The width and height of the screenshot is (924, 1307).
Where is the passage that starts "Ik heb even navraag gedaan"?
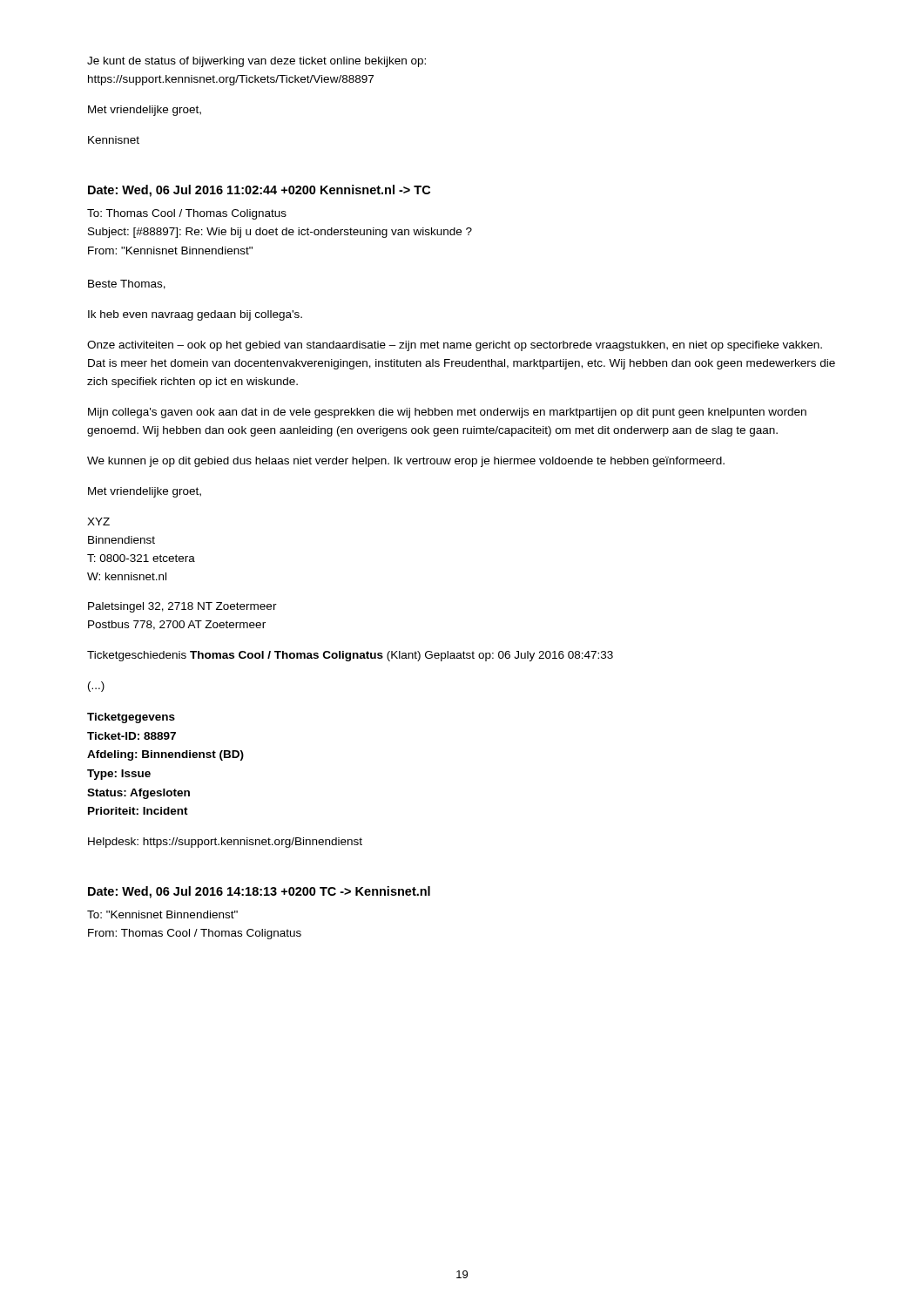click(195, 314)
